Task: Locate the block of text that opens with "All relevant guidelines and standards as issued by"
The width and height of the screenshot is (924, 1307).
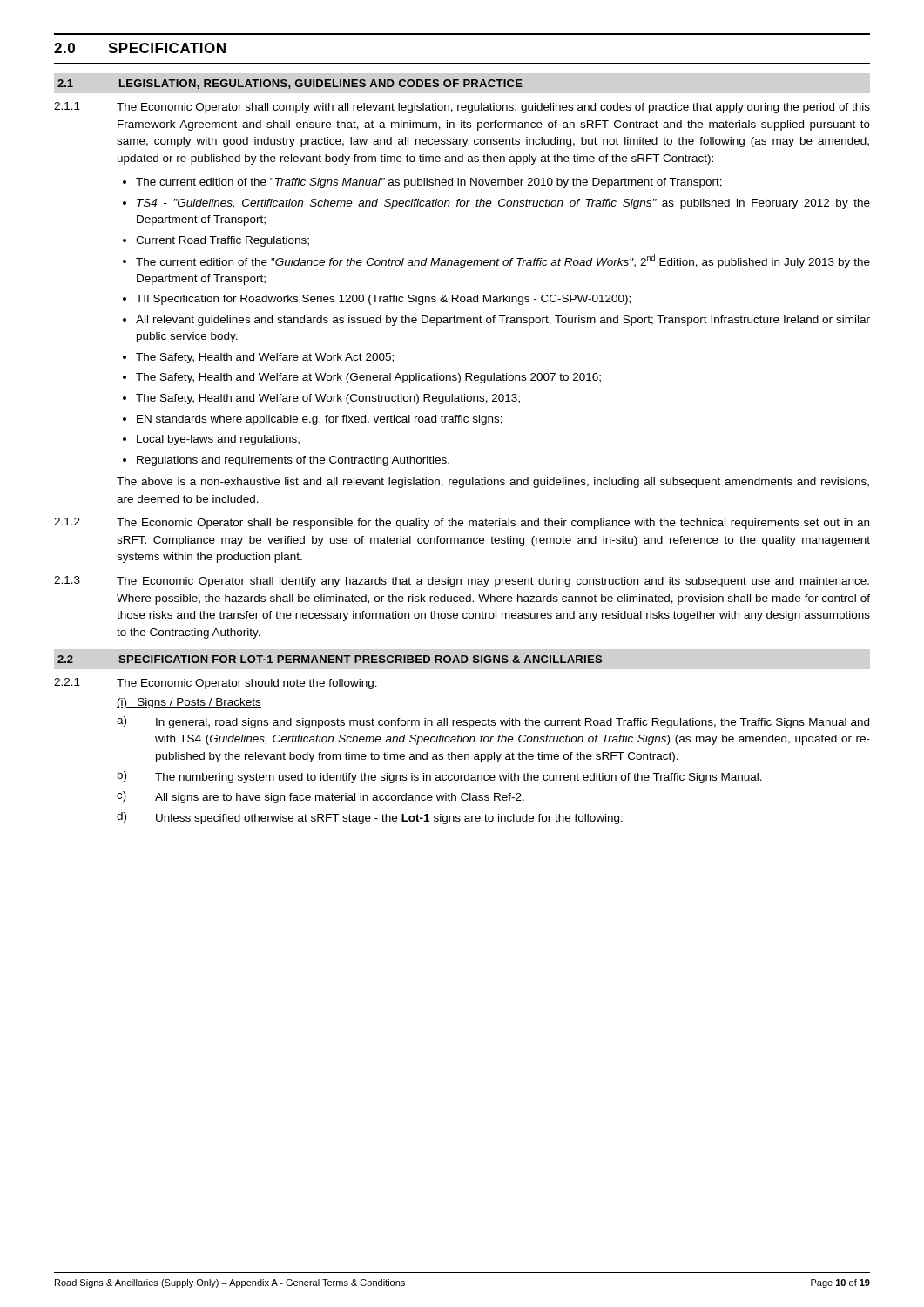Action: (x=503, y=328)
